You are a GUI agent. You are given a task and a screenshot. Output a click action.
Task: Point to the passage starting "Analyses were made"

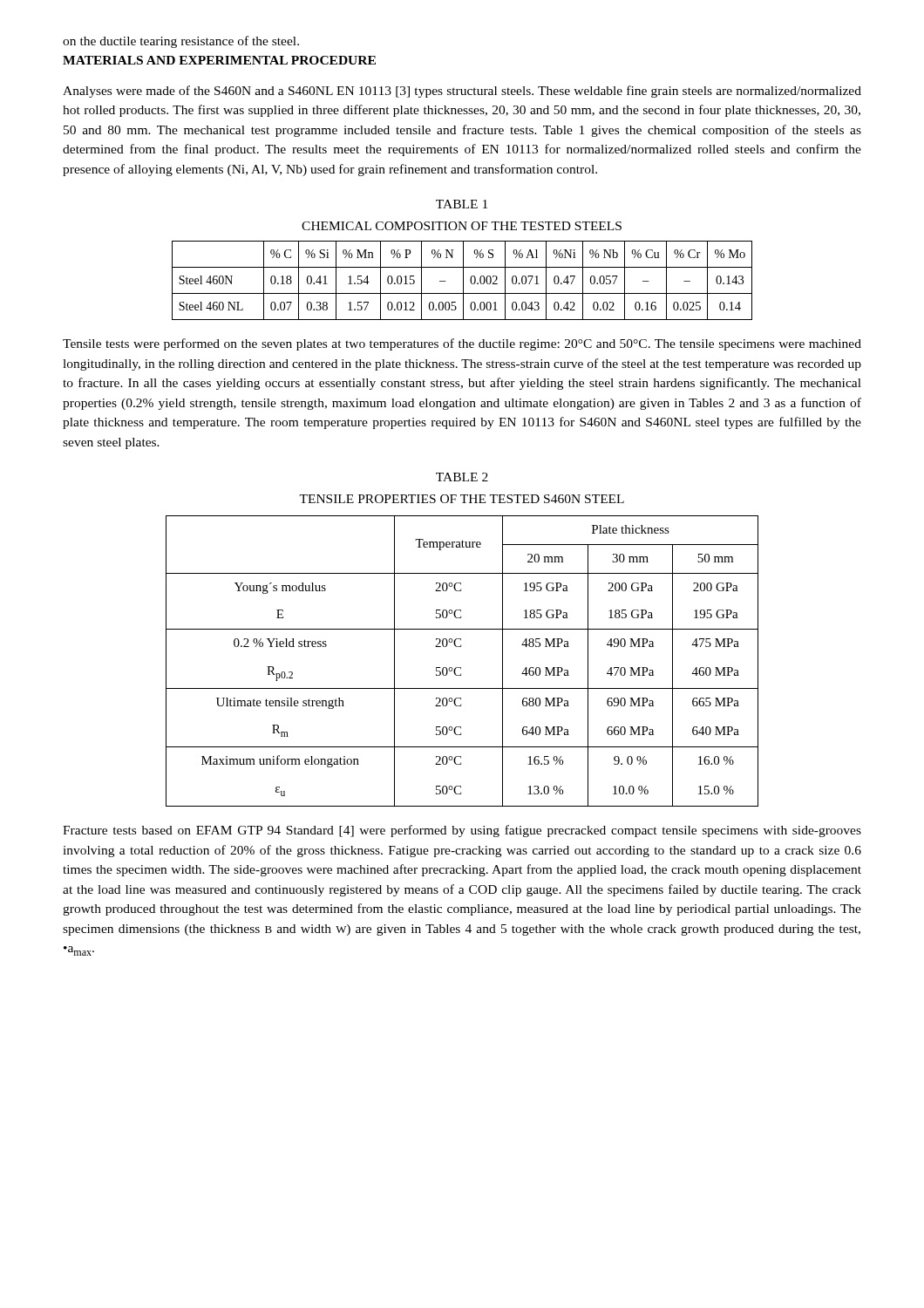point(462,129)
